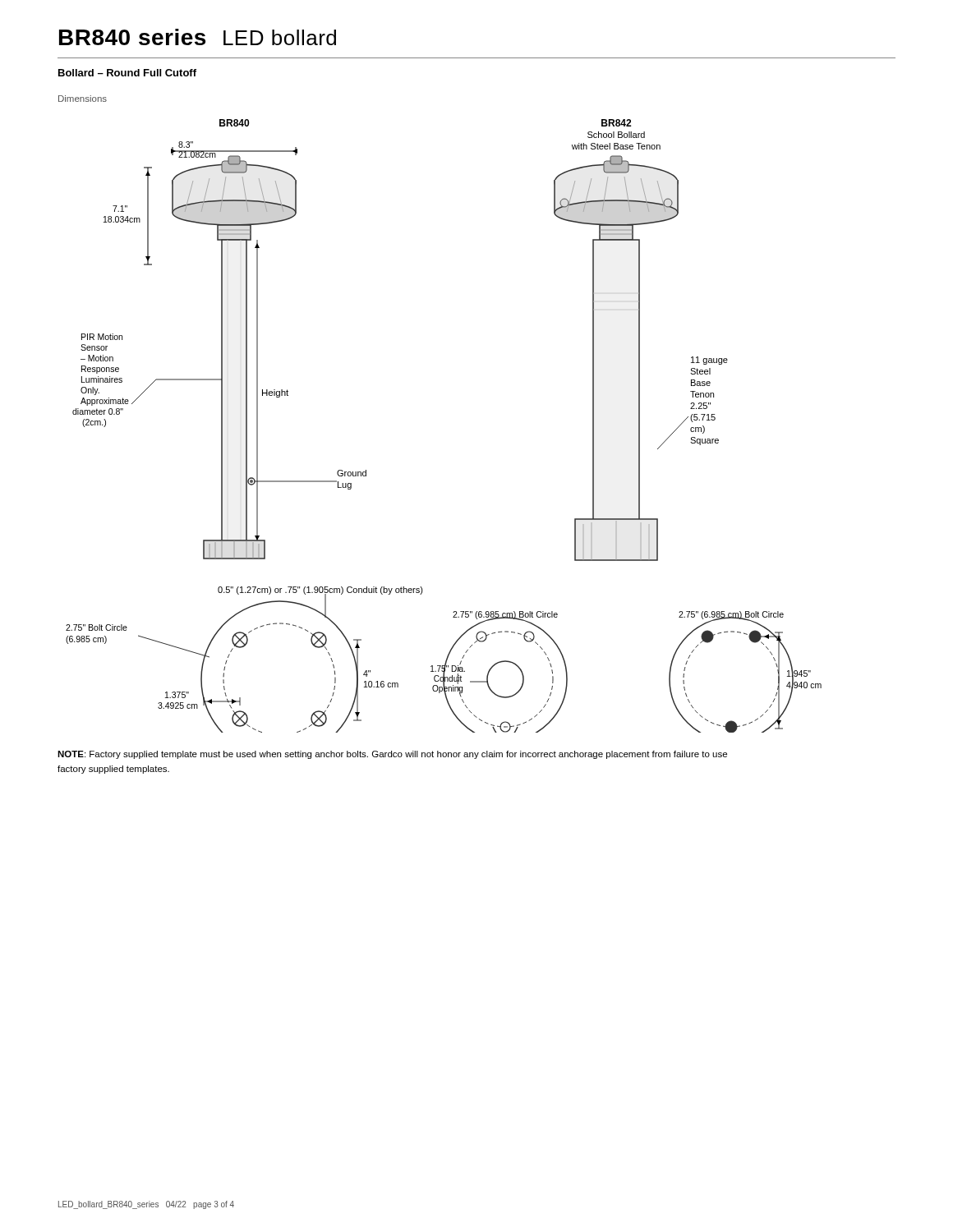Click on the block starting "BR840 series LED"

198,38
